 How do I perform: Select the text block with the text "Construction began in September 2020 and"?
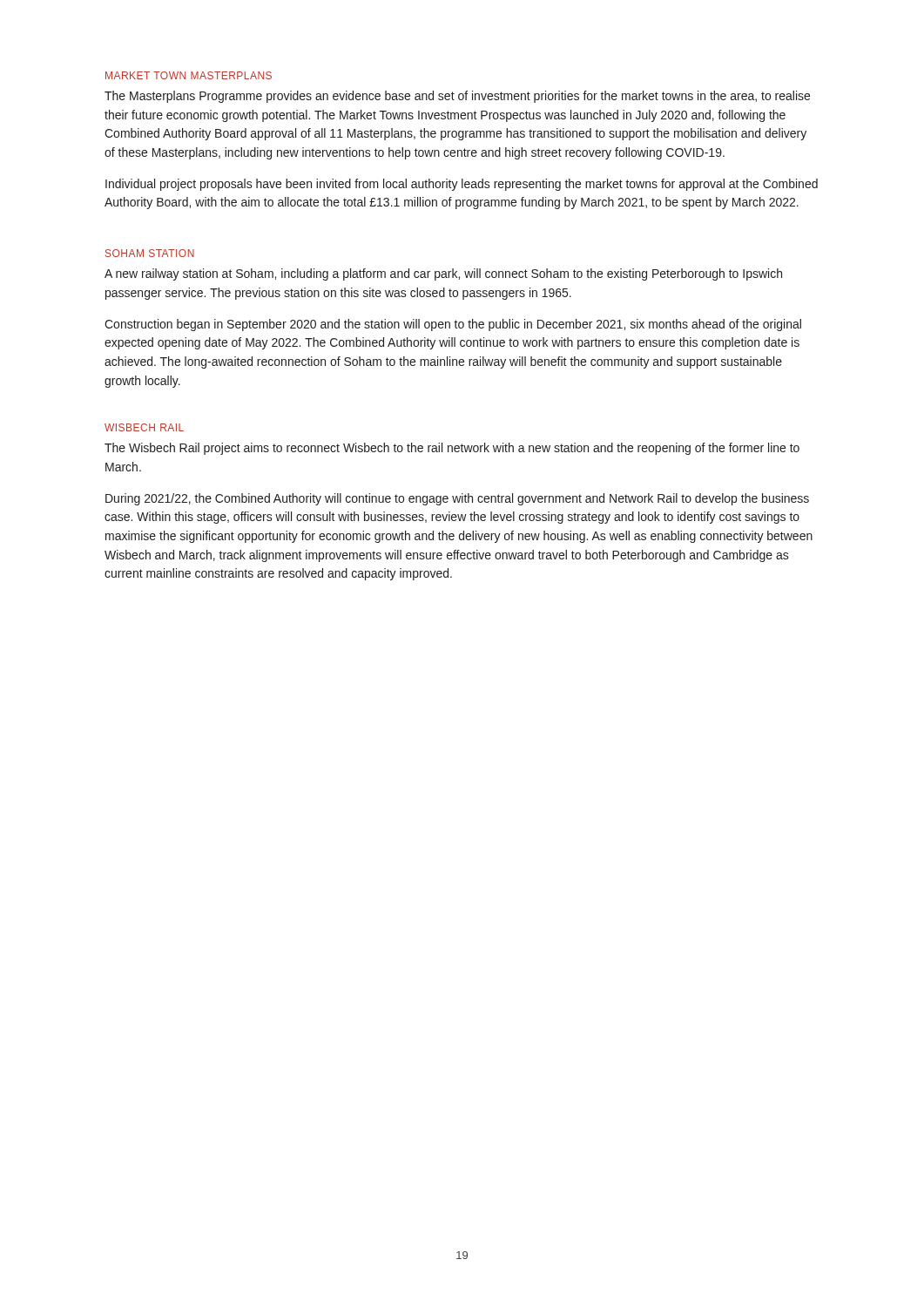click(453, 352)
